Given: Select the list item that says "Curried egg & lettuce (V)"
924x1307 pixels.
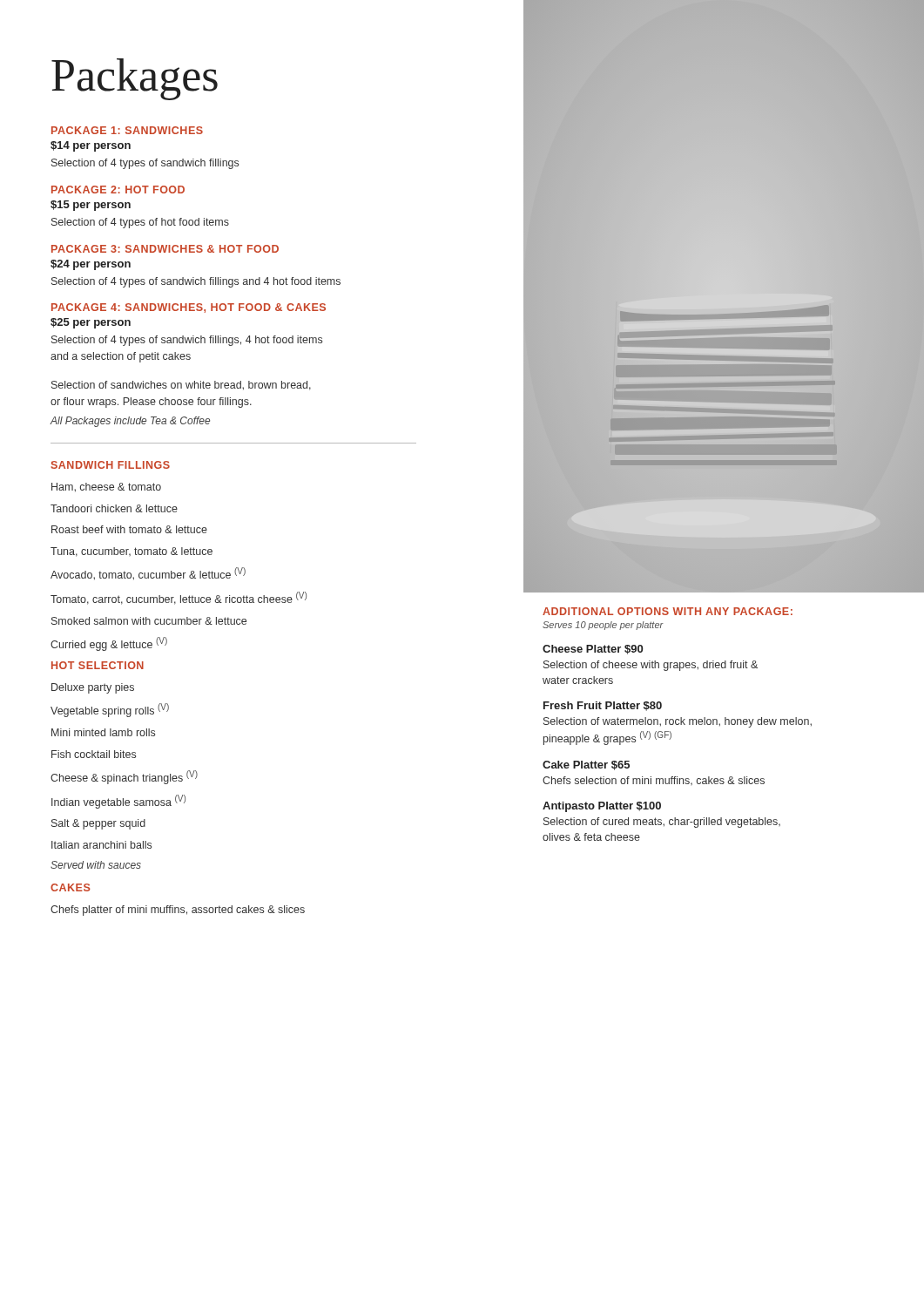Looking at the screenshot, I should click(109, 644).
